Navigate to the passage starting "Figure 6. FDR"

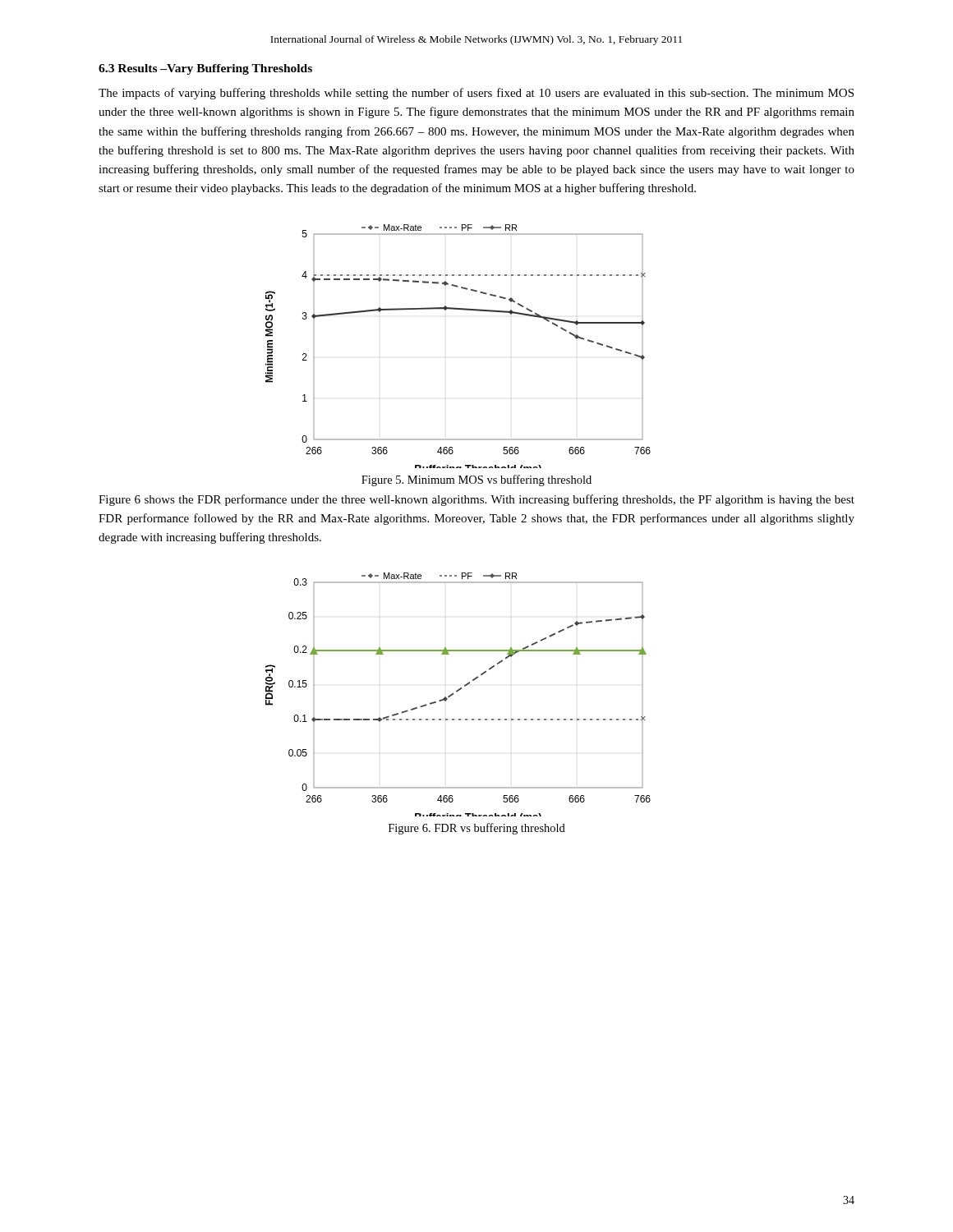476,828
